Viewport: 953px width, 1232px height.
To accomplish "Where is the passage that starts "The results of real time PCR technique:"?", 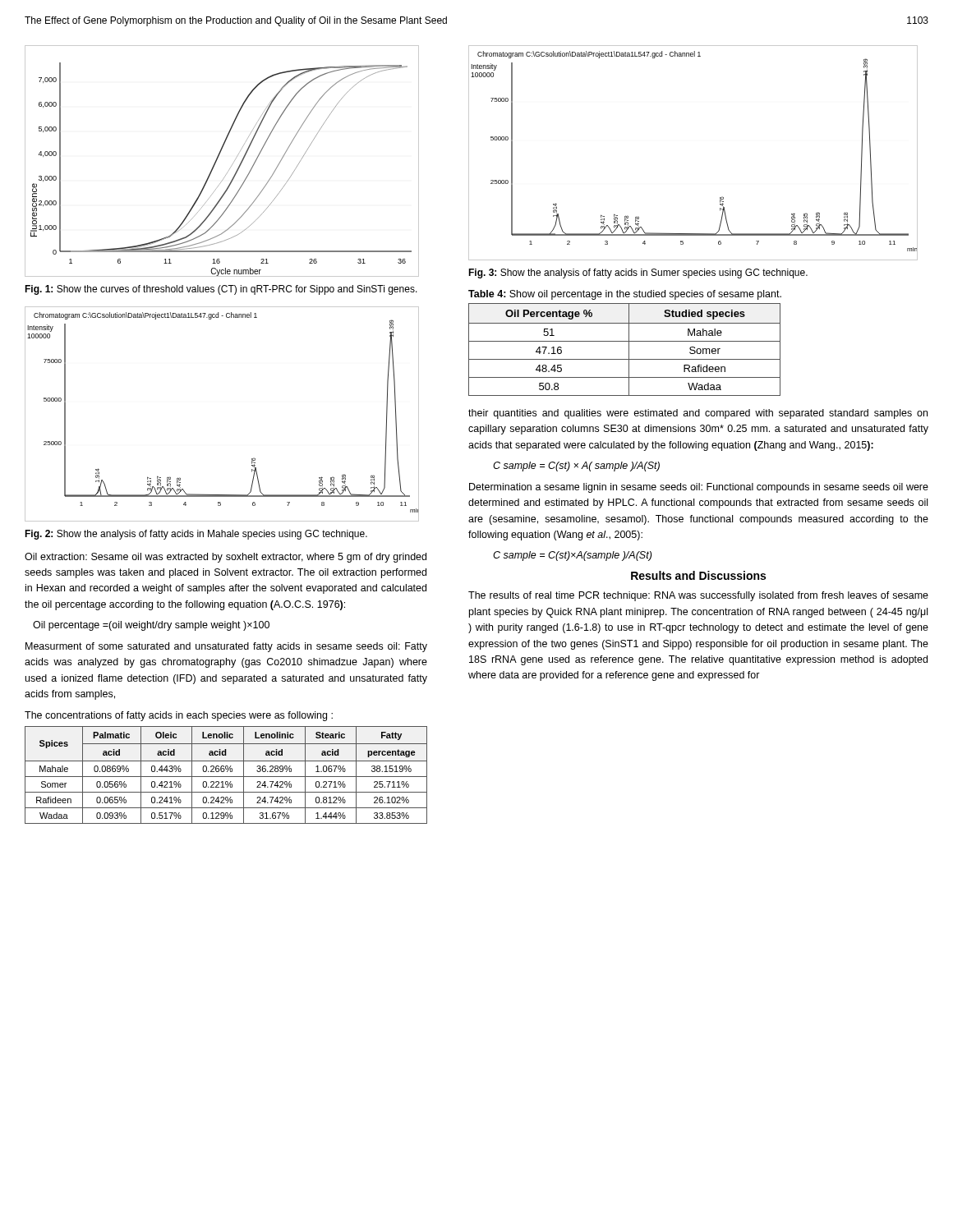I will 698,636.
